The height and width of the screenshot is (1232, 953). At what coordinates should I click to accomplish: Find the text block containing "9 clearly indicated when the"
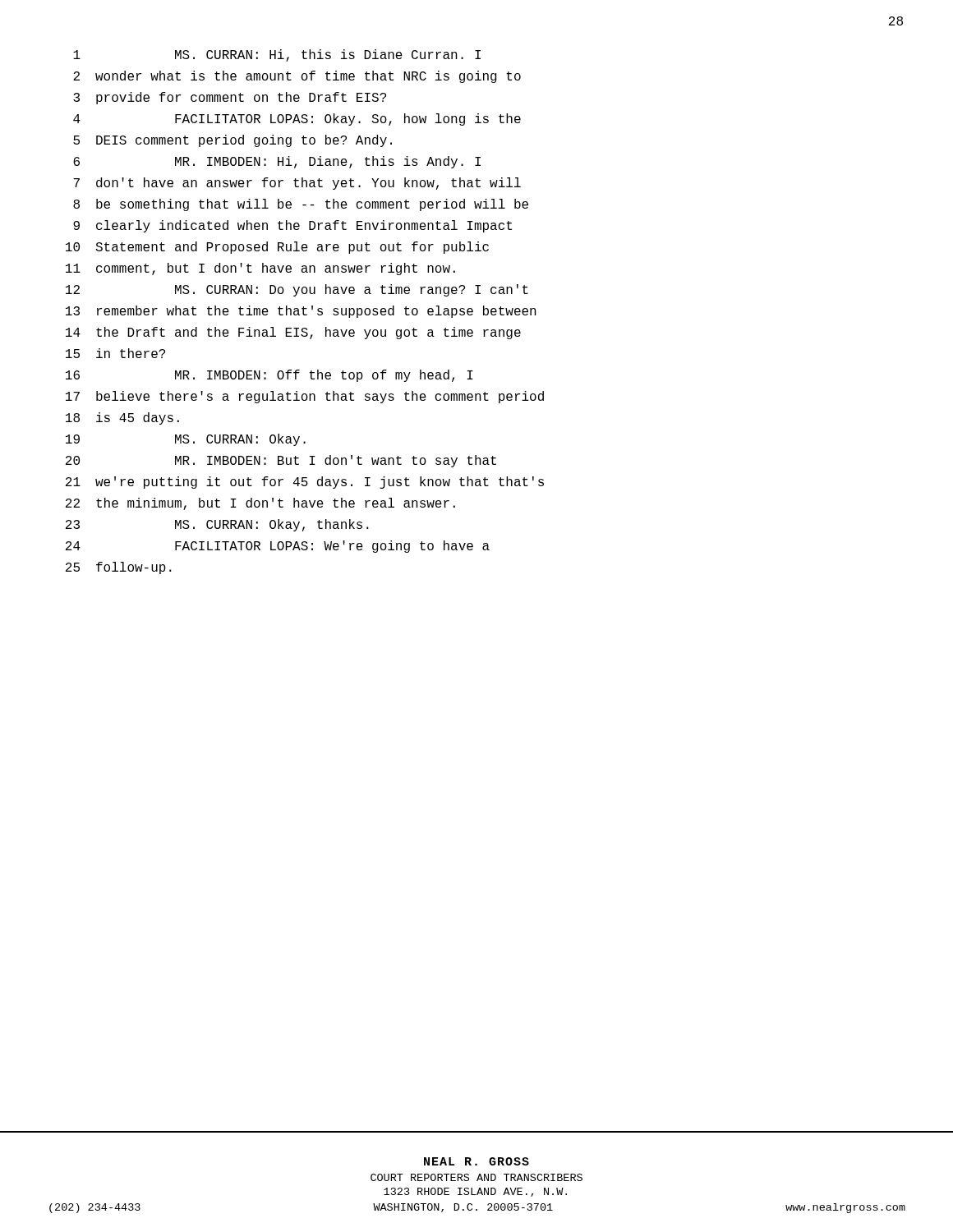point(476,227)
